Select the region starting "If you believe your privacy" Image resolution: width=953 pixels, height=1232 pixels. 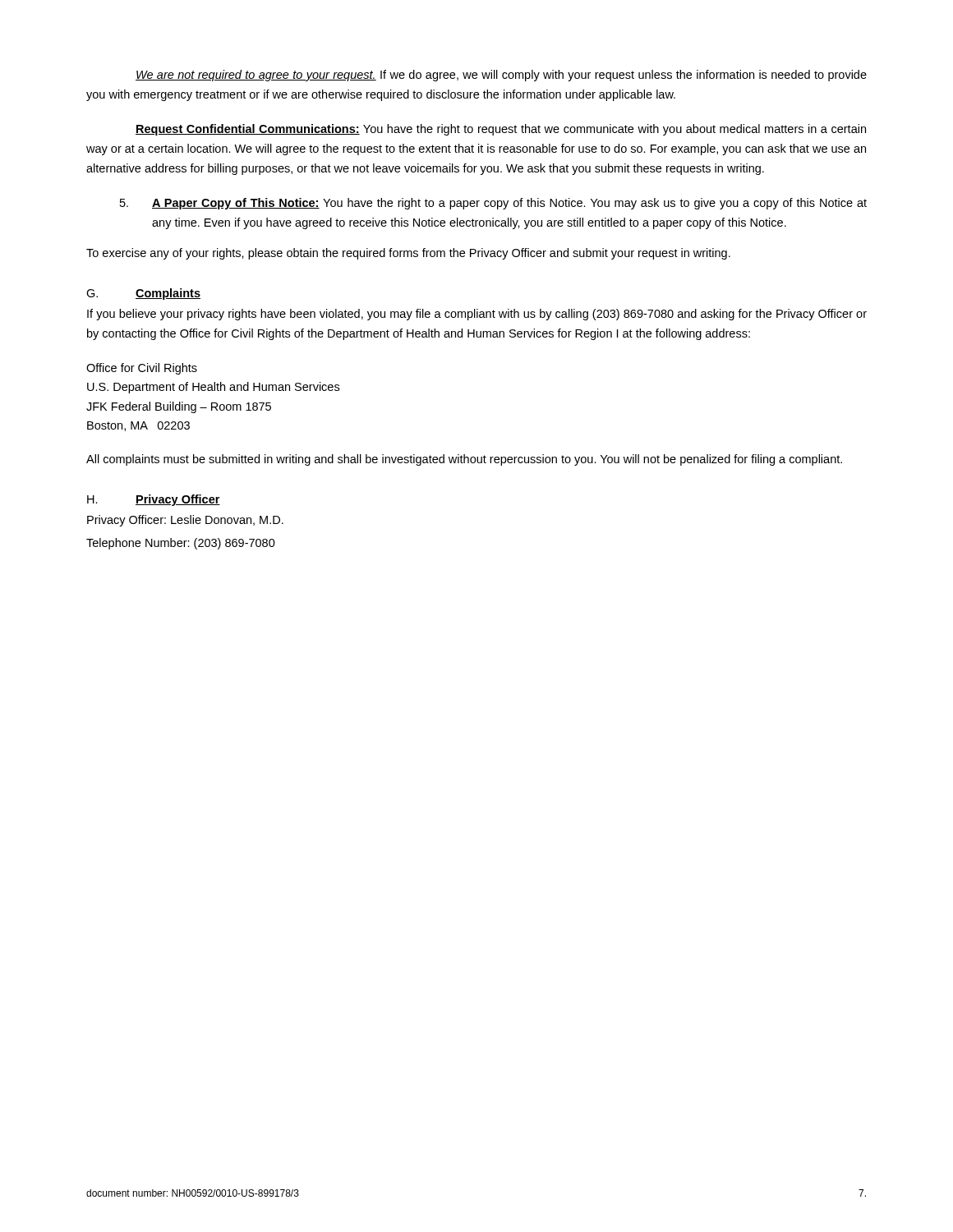[476, 324]
